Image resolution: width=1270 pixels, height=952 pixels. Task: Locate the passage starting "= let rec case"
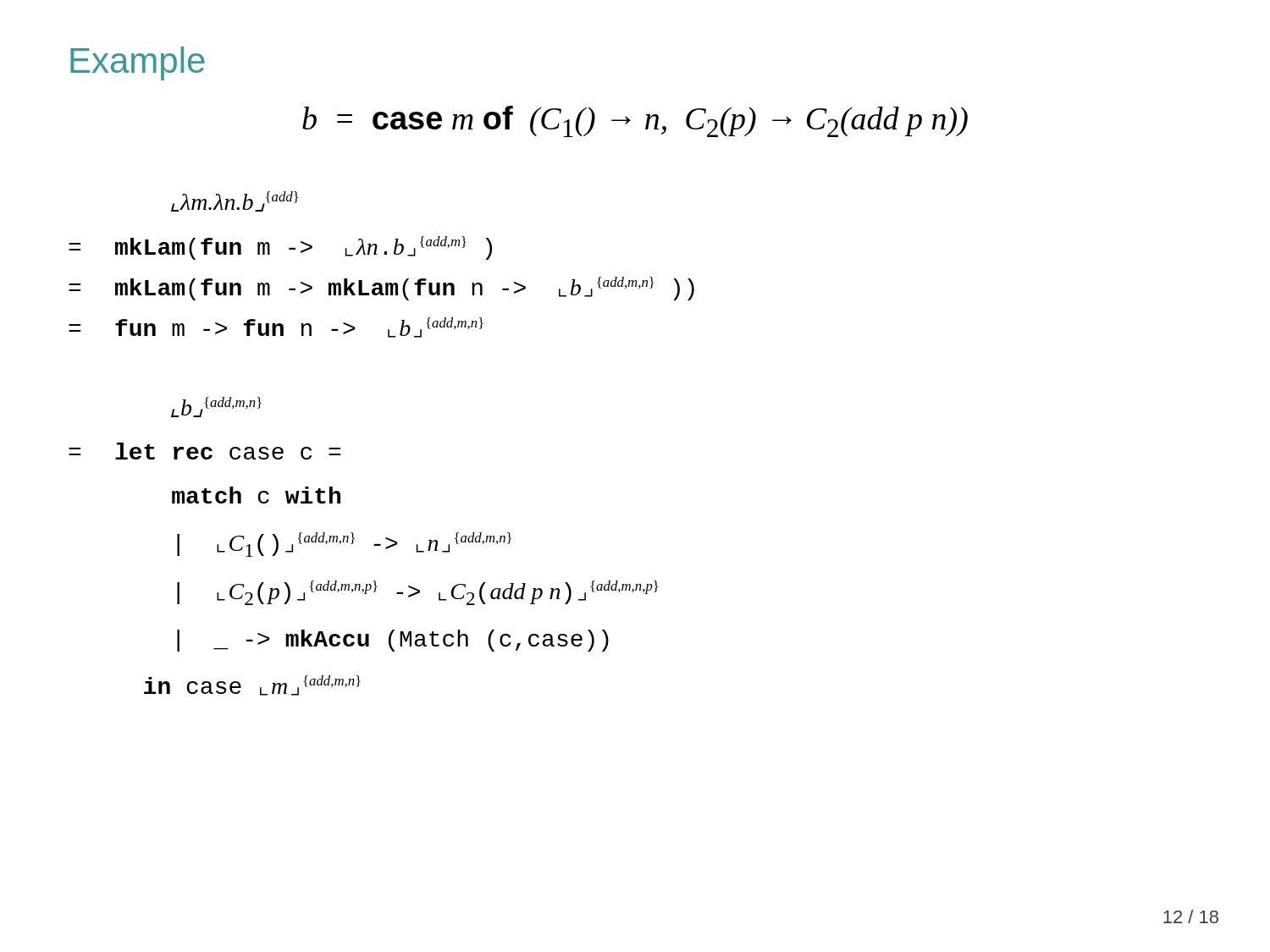pyautogui.click(x=204, y=451)
